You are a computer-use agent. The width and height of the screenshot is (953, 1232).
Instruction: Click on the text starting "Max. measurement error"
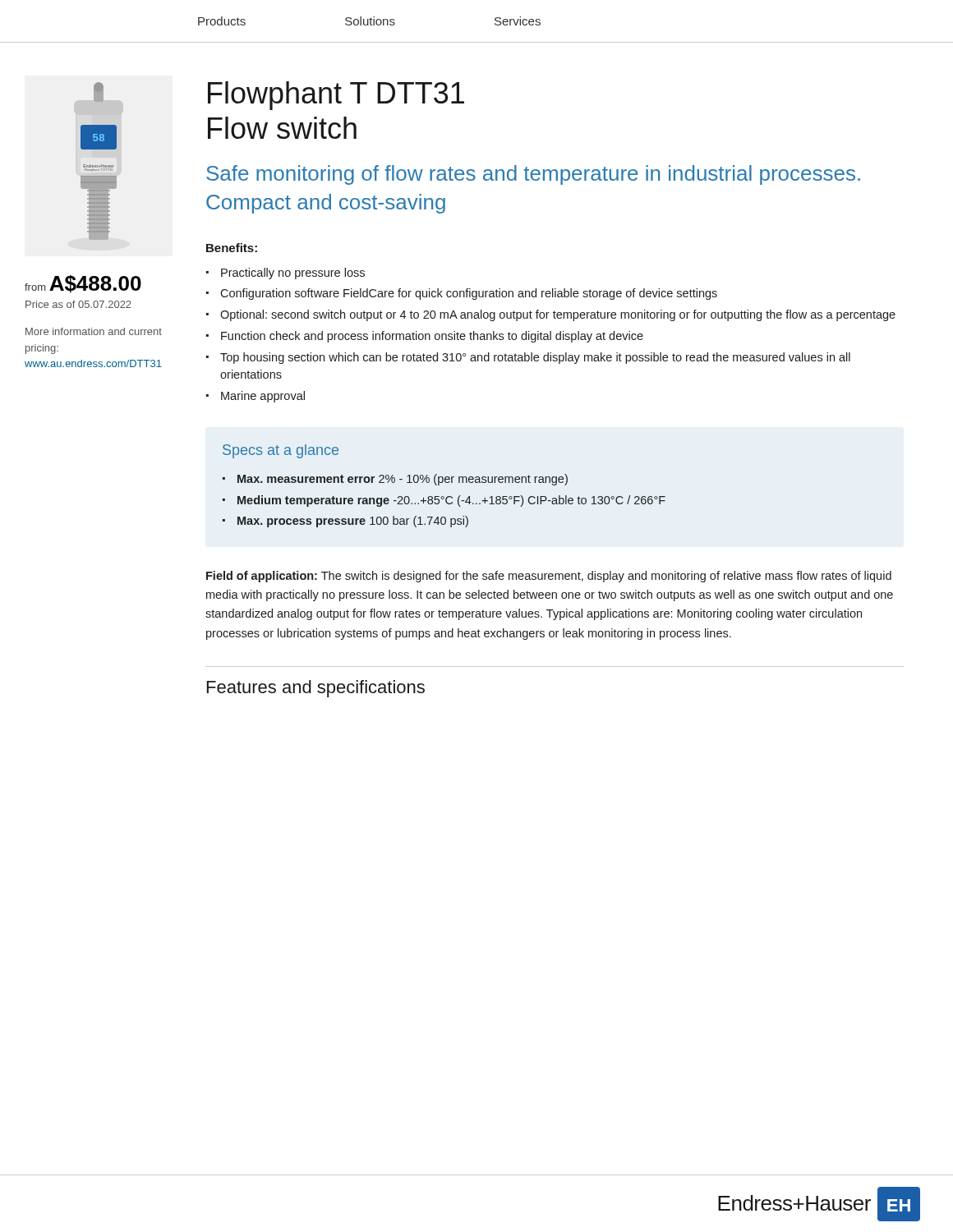click(x=402, y=479)
